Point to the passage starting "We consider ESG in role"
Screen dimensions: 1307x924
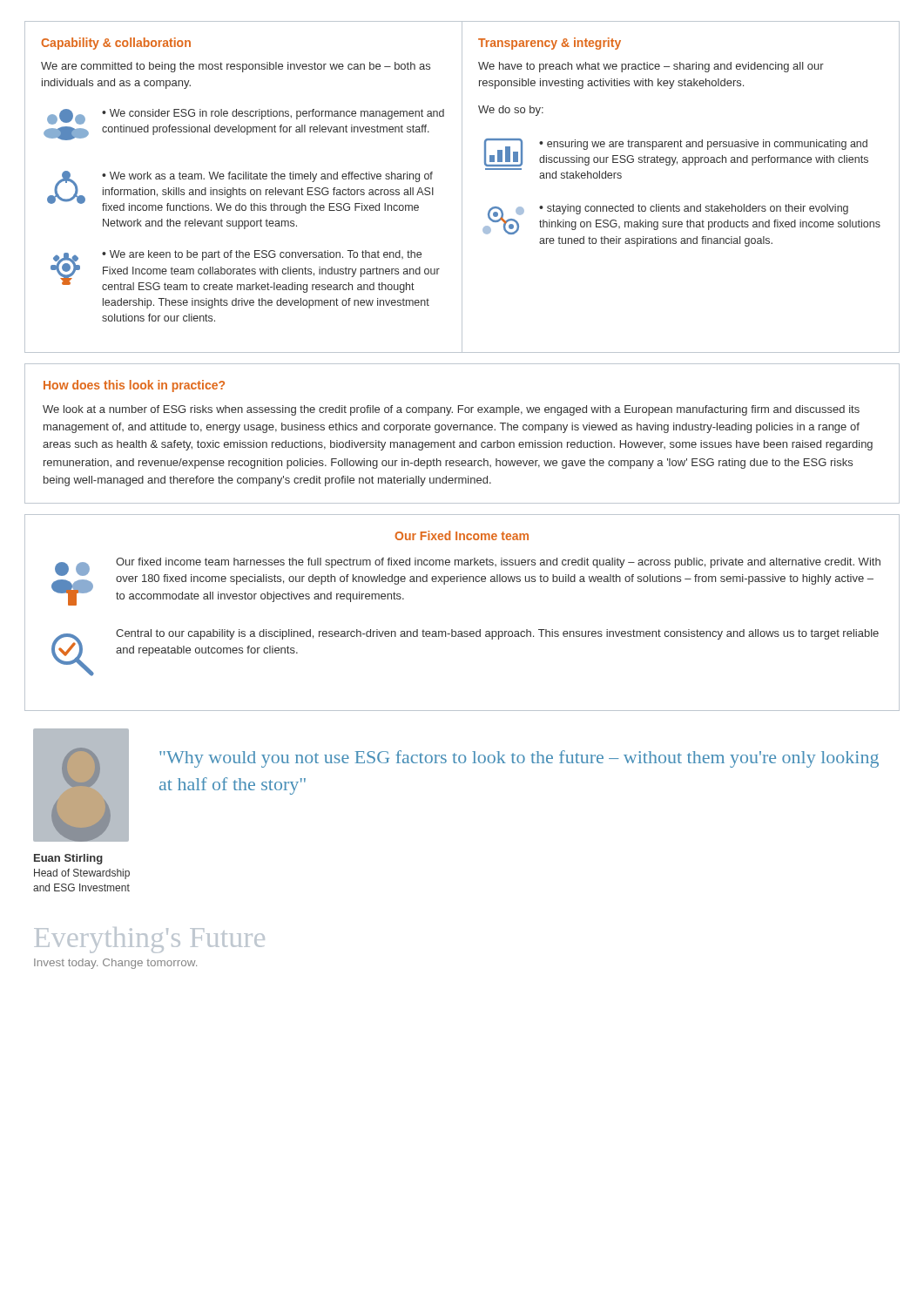243,127
